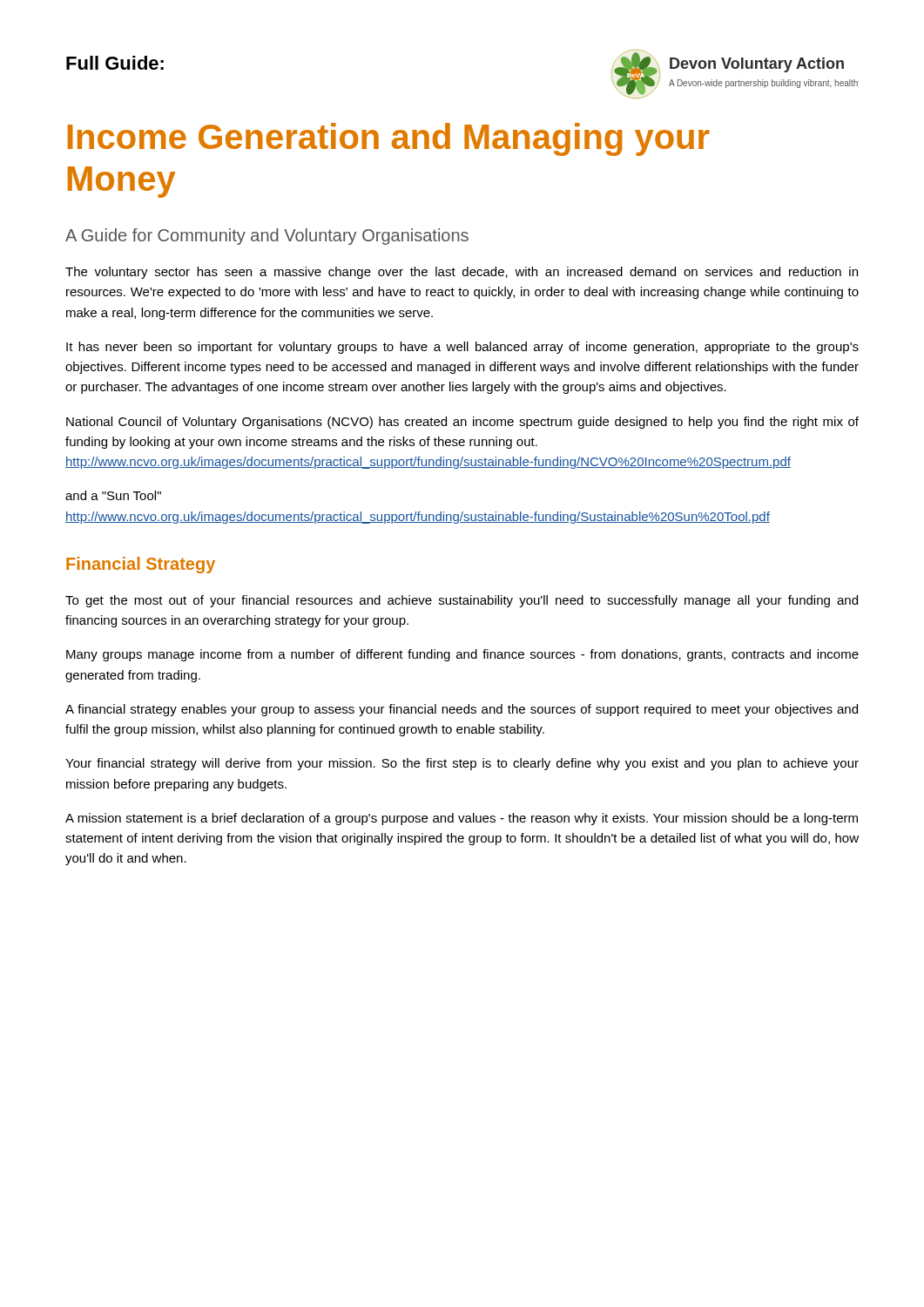Find the block starting "and a "Sun"
Screen dimensions: 1307x924
tap(418, 506)
